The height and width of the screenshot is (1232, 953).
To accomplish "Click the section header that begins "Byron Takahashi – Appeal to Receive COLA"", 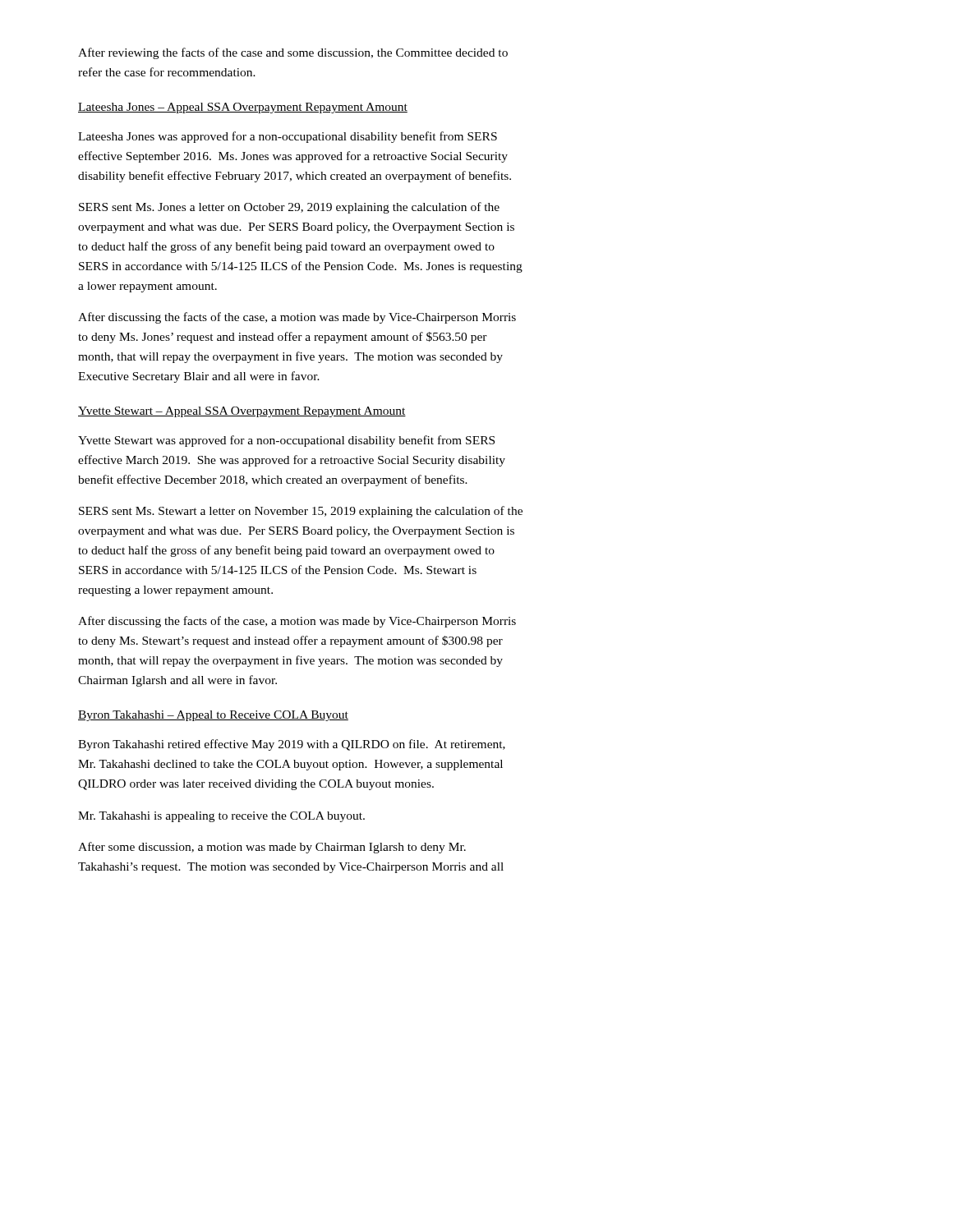I will coord(213,714).
